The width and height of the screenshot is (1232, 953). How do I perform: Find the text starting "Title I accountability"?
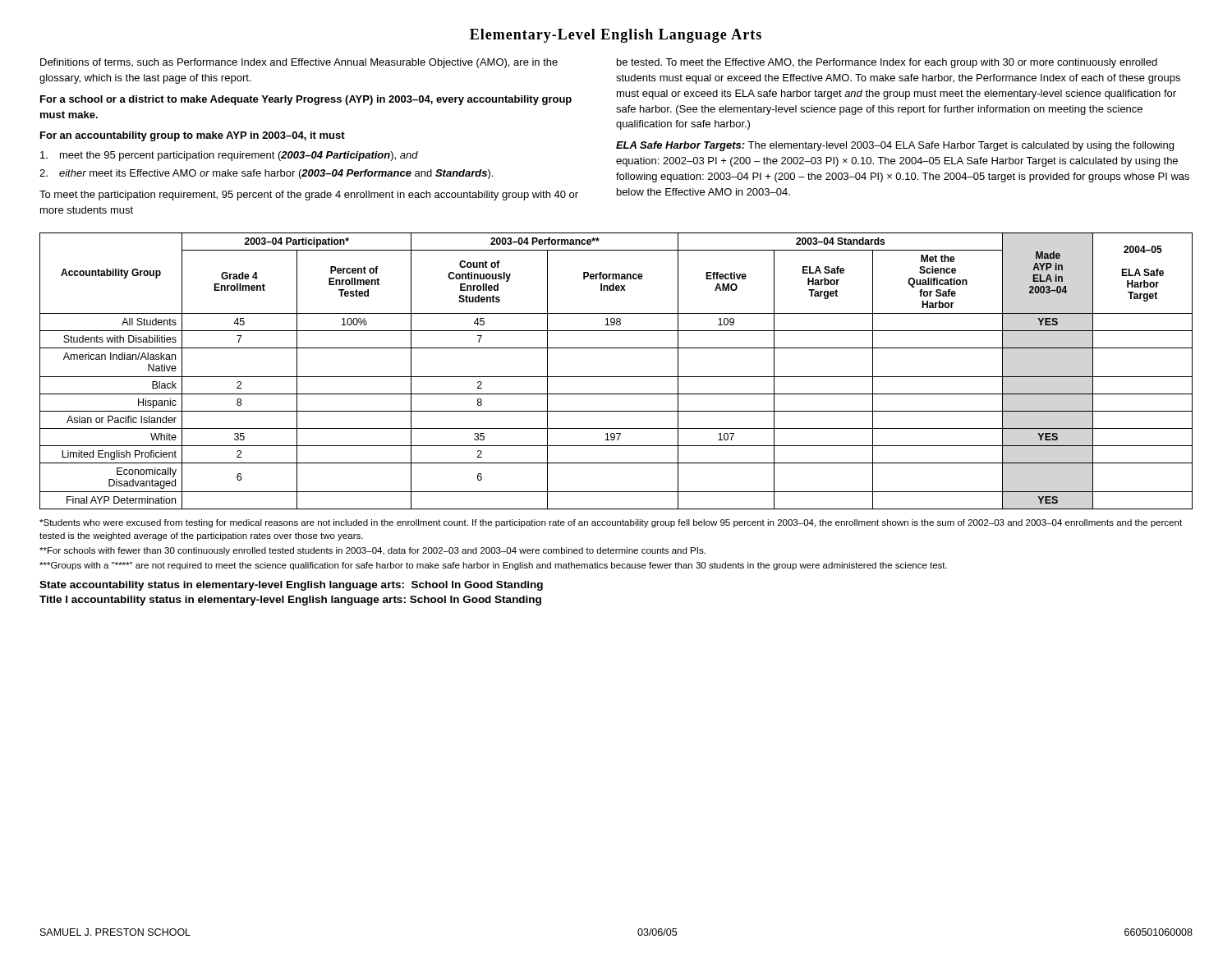click(291, 599)
